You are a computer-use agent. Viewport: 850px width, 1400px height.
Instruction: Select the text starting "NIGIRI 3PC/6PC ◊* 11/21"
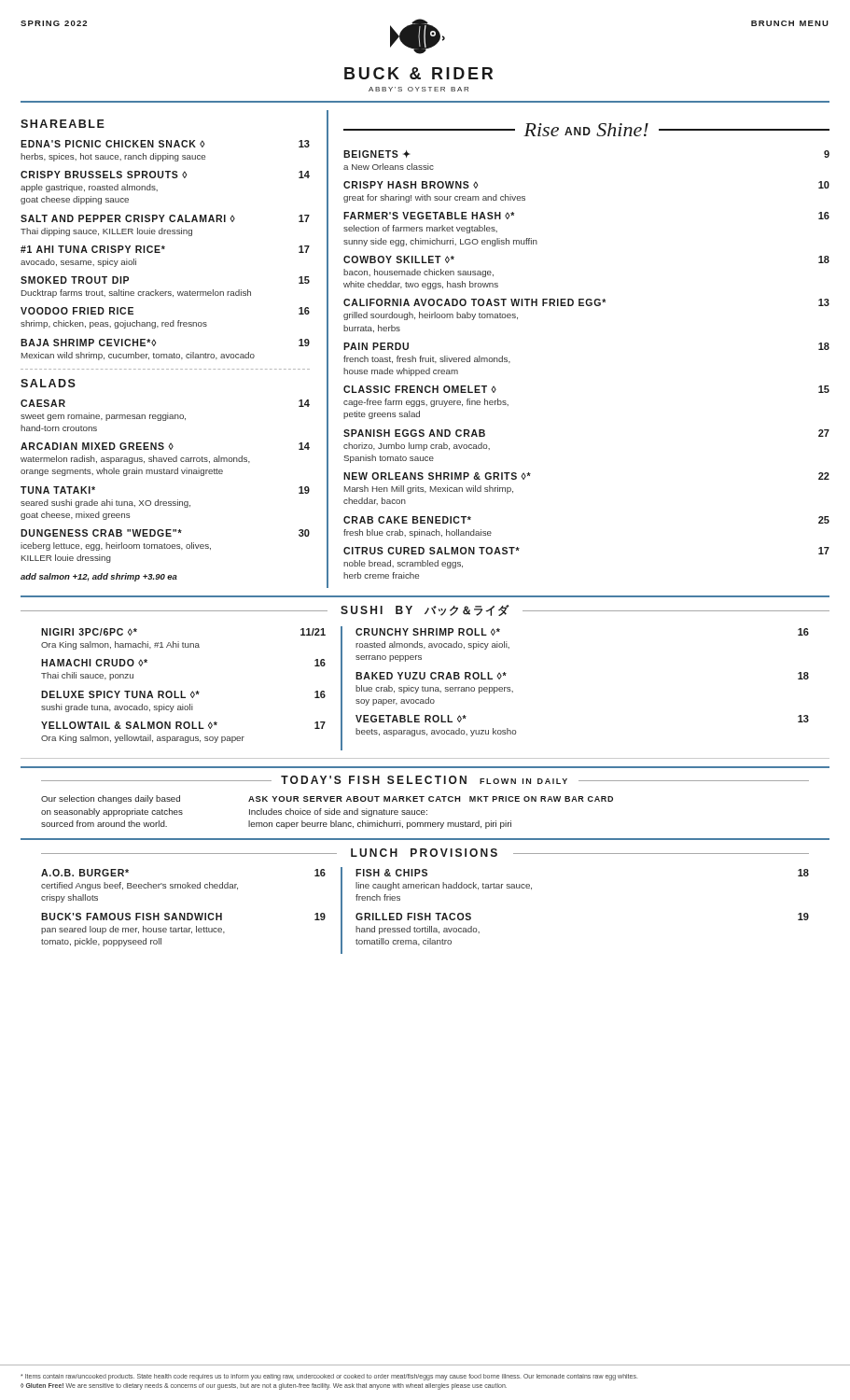[183, 639]
